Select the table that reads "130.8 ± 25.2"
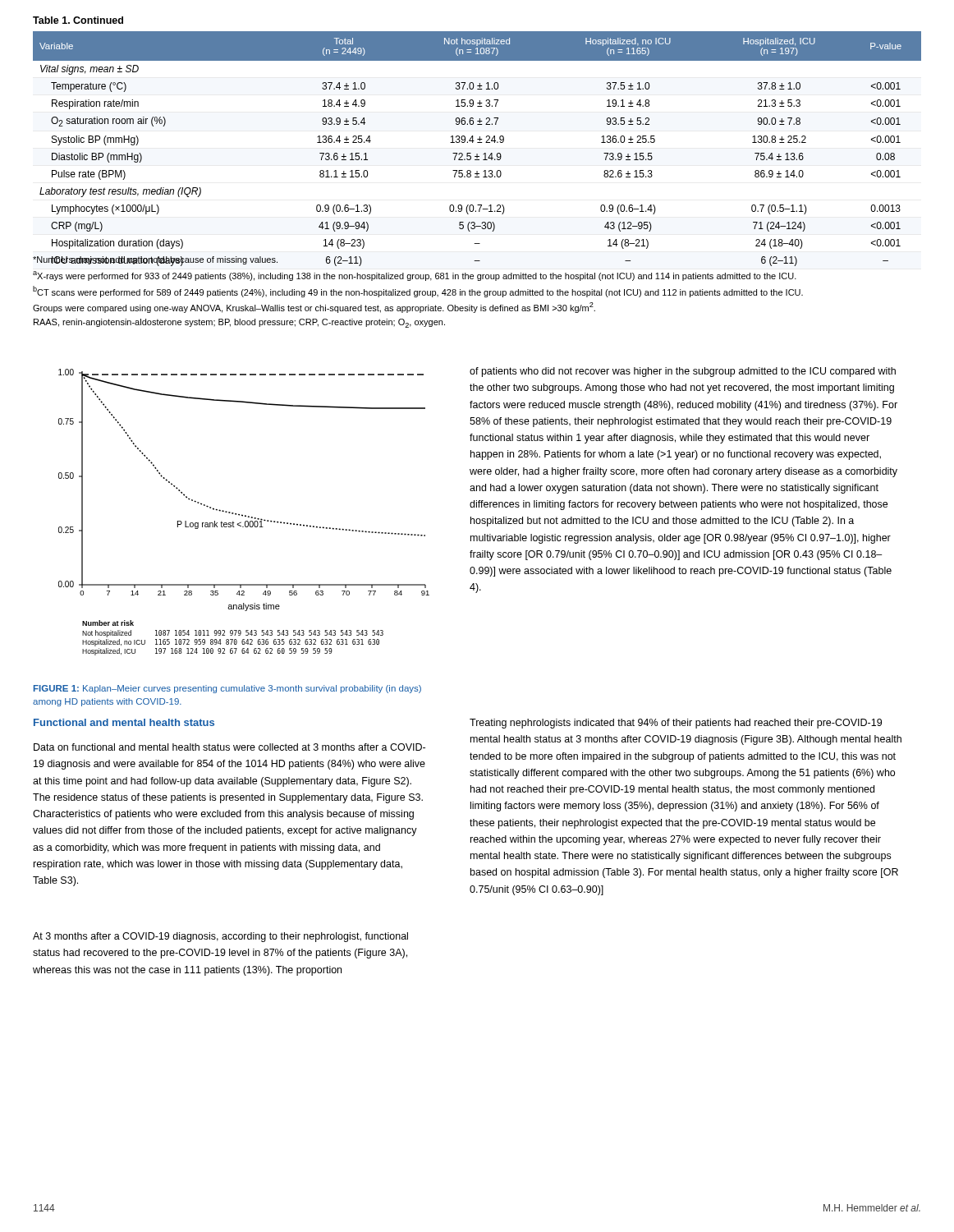954x1232 pixels. 477,150
